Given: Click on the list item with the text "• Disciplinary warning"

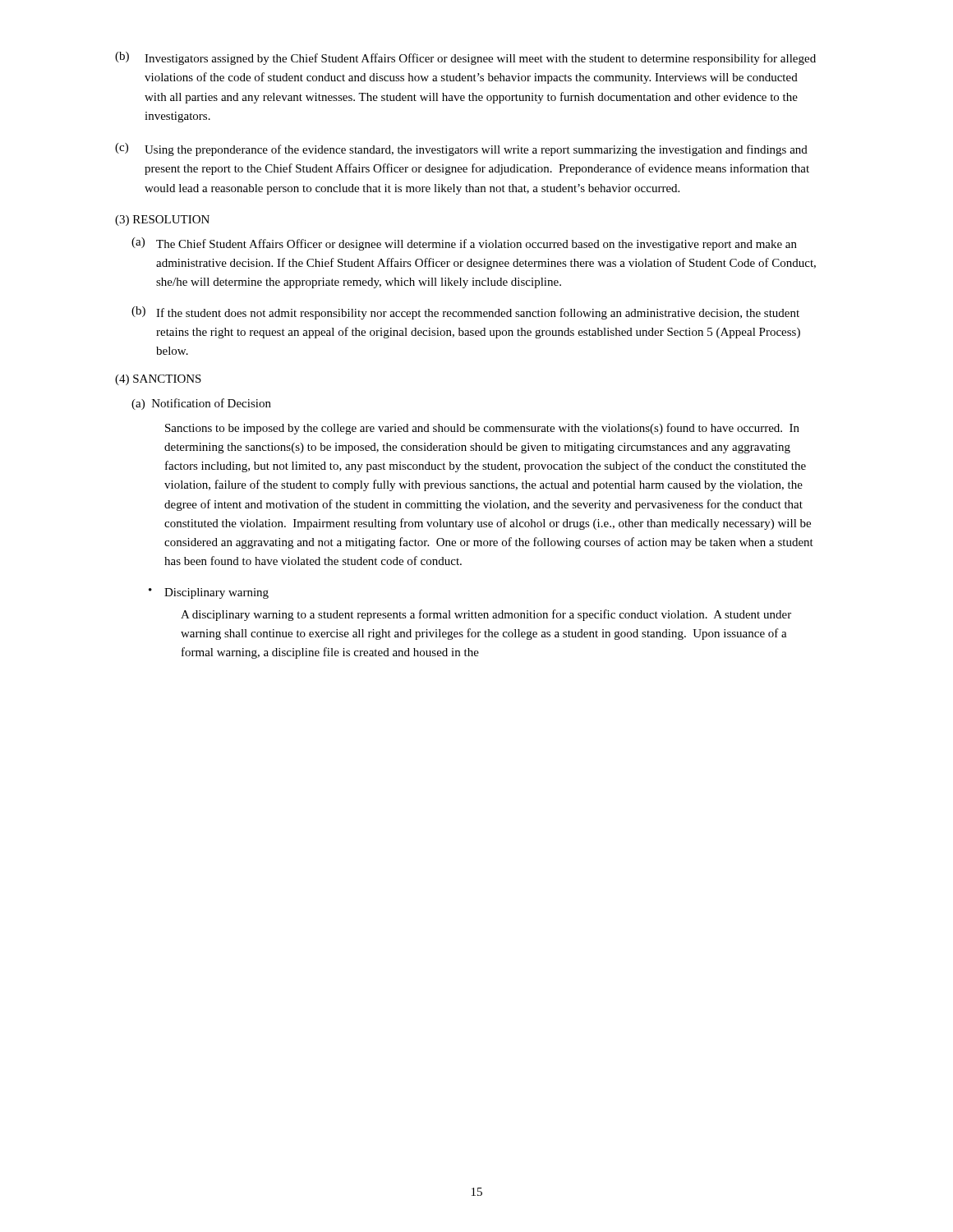Looking at the screenshot, I should pyautogui.click(x=485, y=623).
